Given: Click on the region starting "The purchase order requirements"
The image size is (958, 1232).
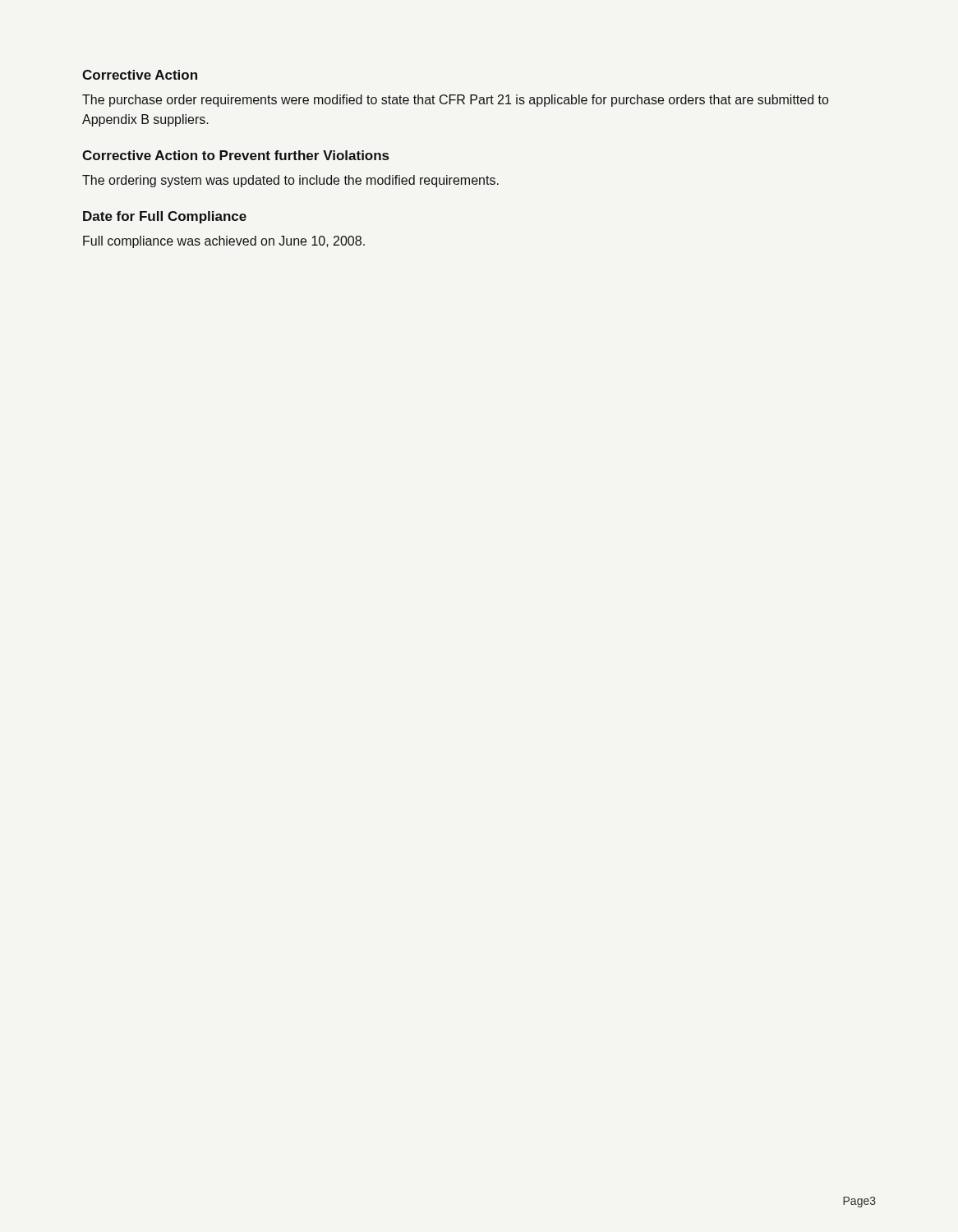Looking at the screenshot, I should coord(456,110).
